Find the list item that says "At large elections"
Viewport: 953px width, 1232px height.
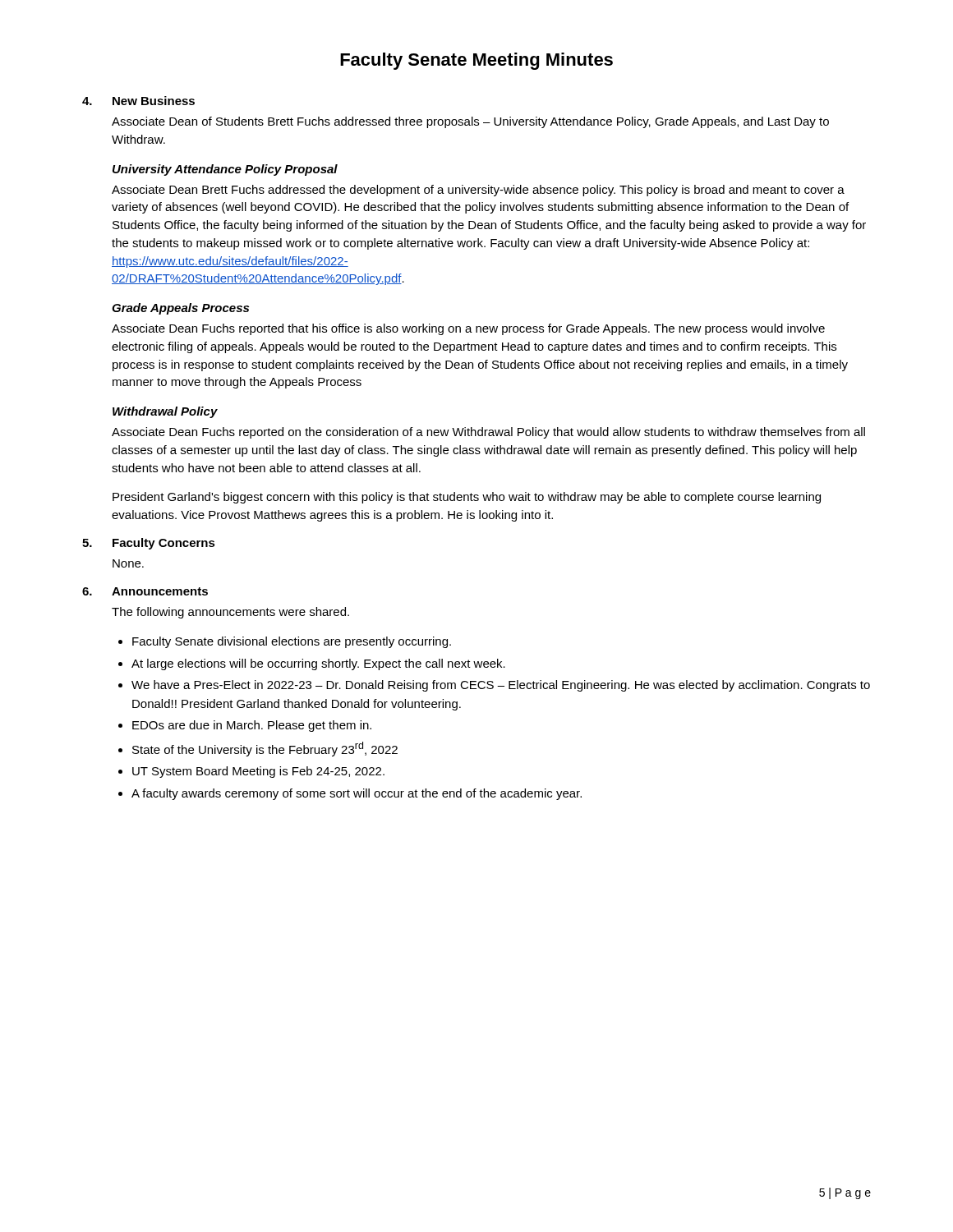319,663
